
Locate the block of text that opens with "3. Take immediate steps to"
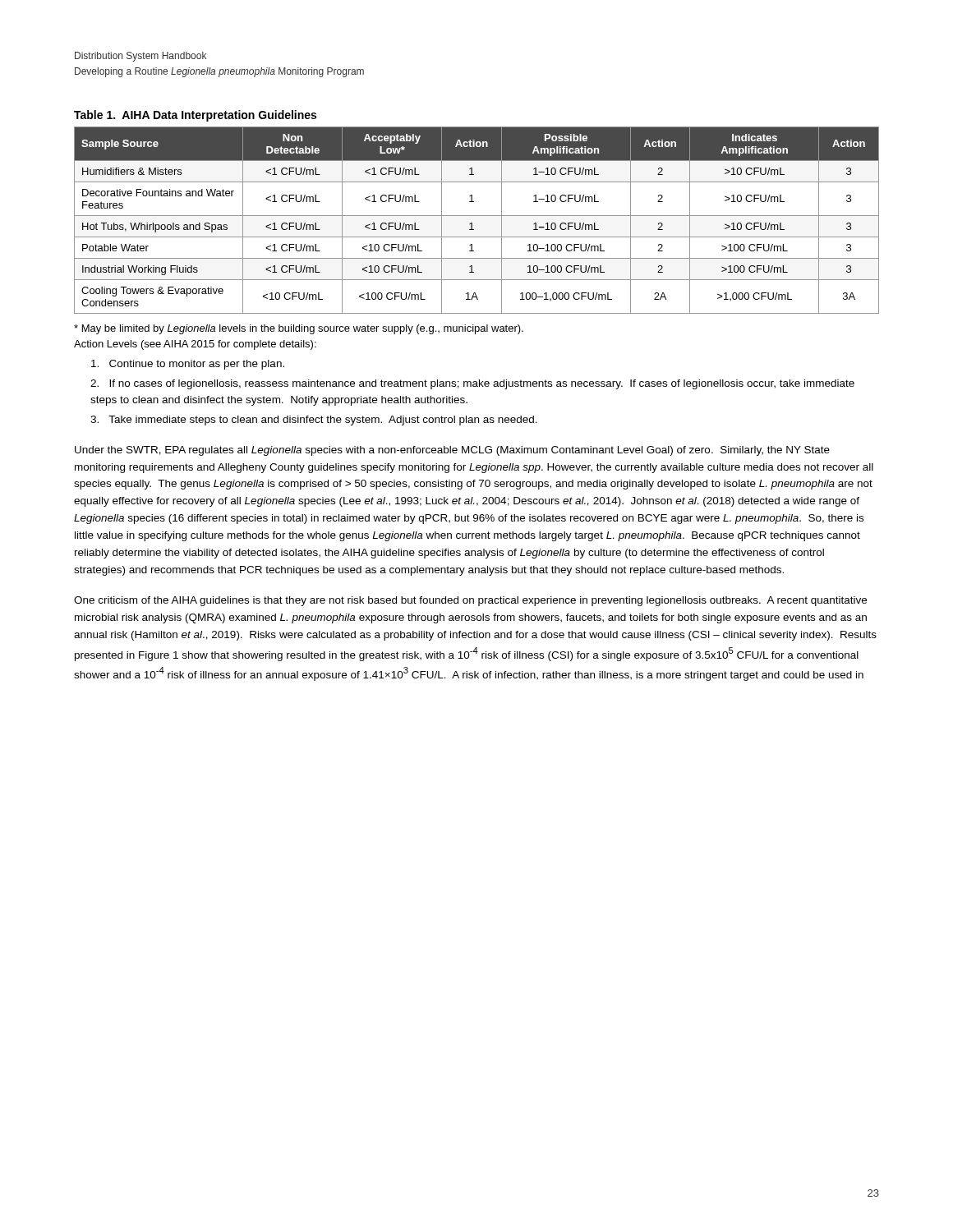(x=314, y=420)
